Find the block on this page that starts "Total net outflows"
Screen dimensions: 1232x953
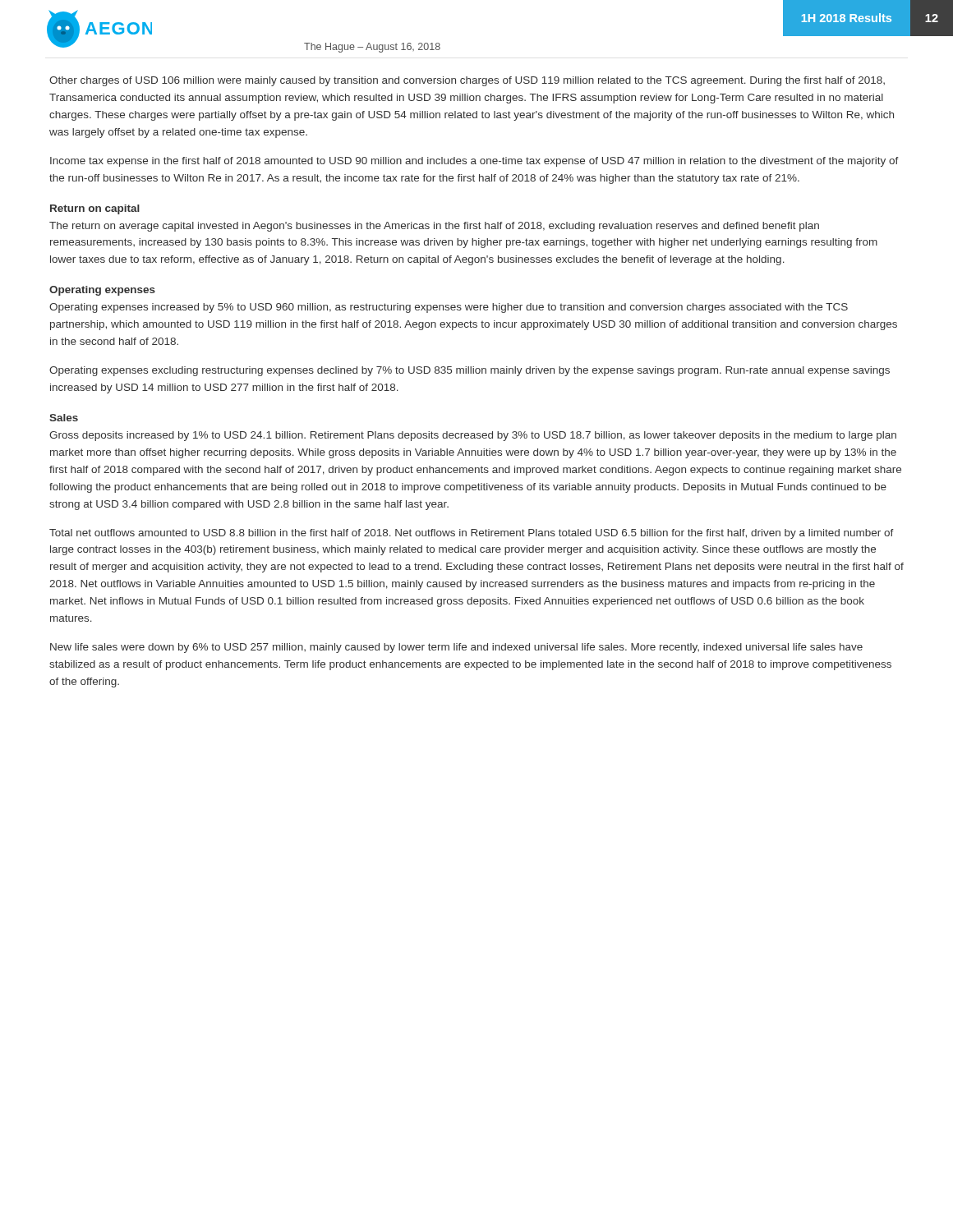(x=476, y=575)
